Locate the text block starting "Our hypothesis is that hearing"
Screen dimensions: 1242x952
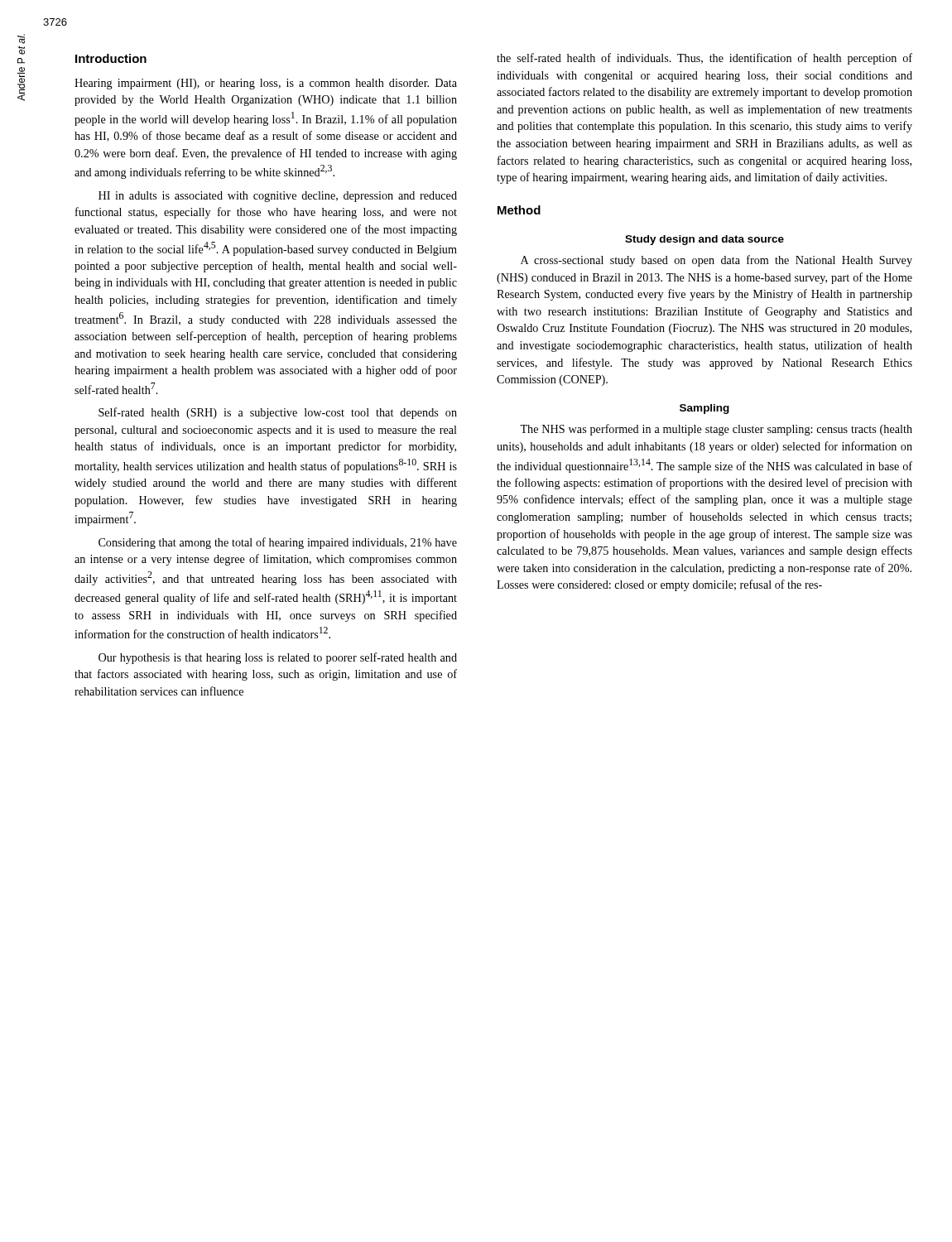tap(266, 674)
